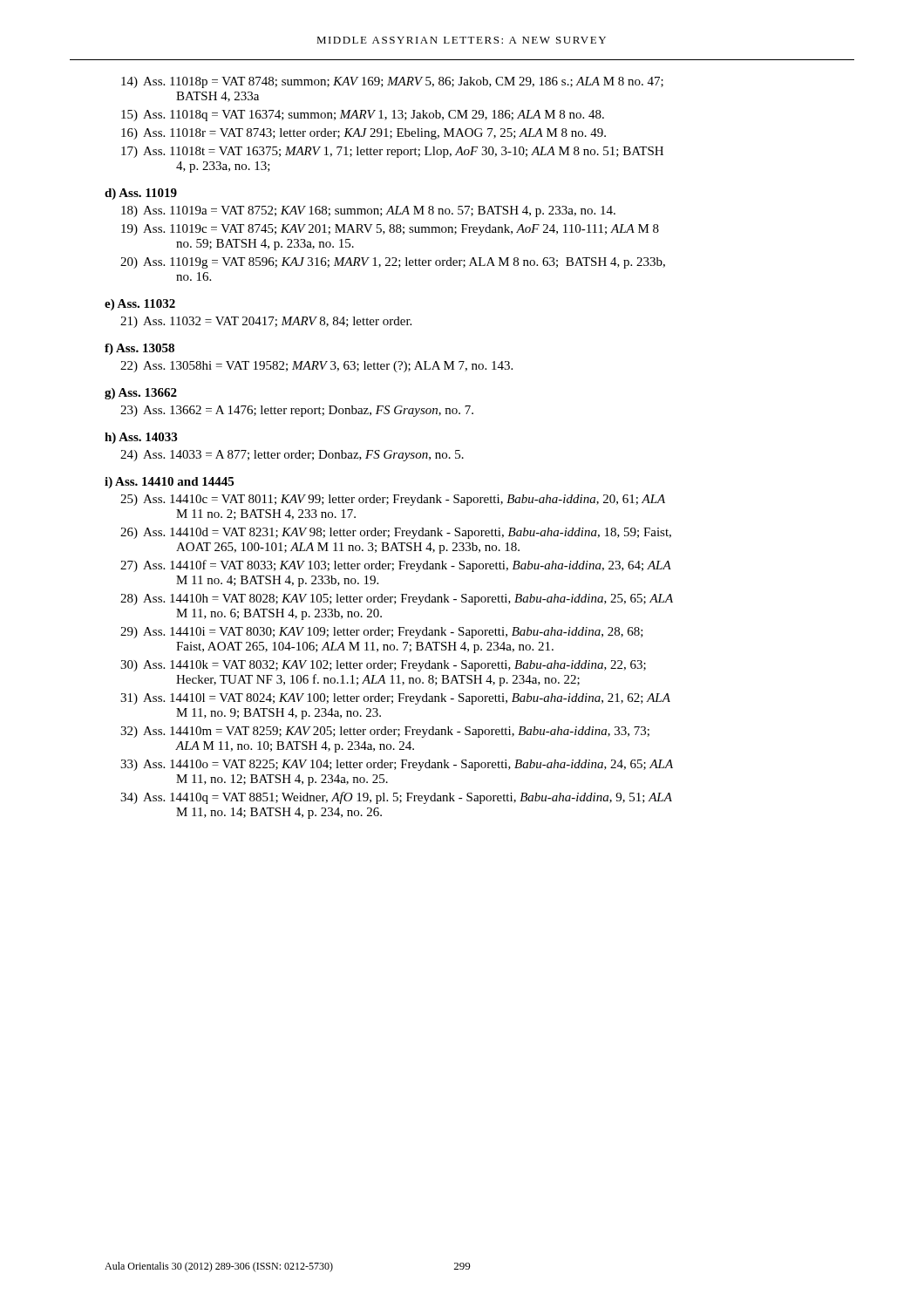Point to "i) Ass. 14410 and 14445"
This screenshot has height=1308, width=924.
(169, 481)
